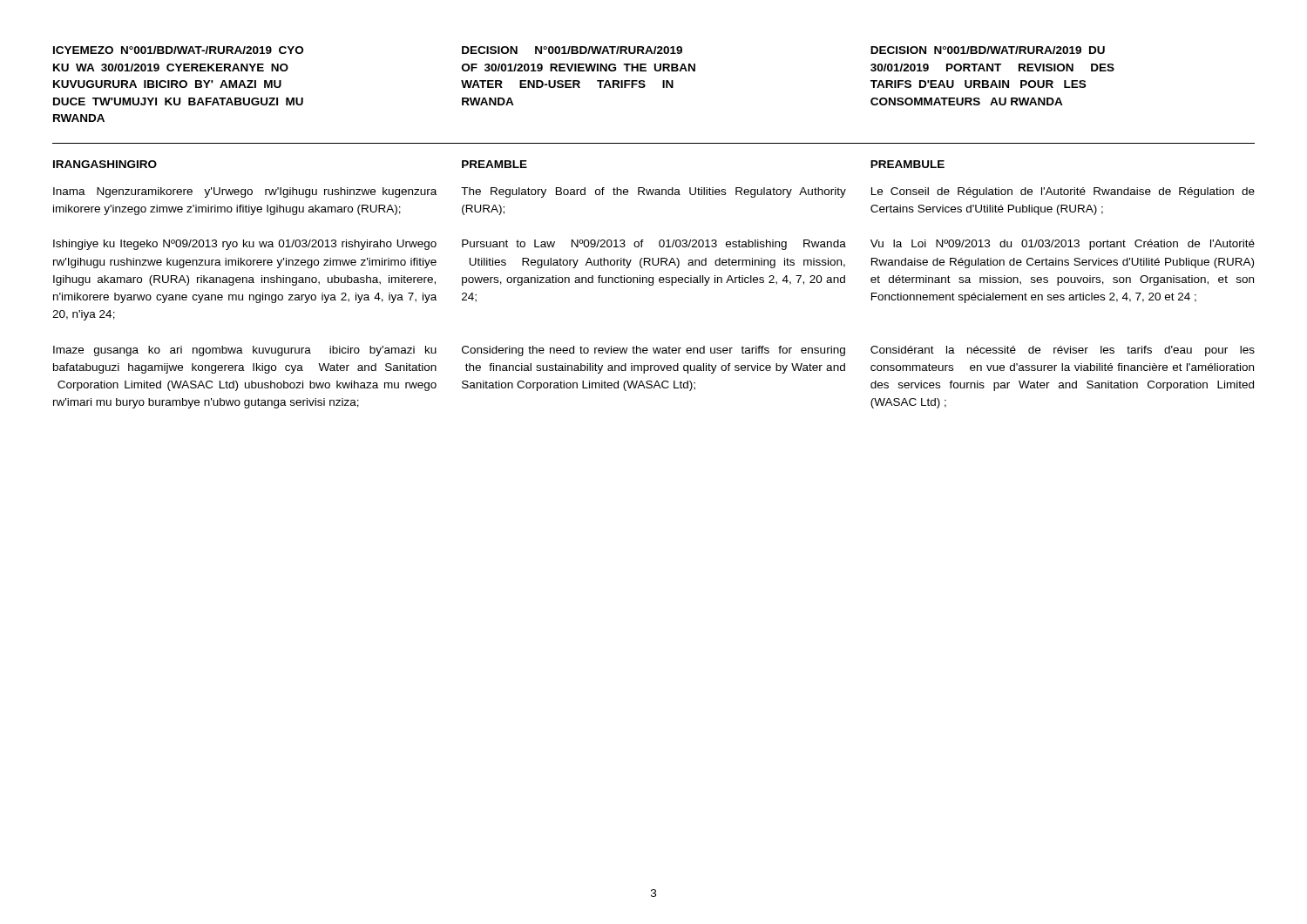Find the text block starting "Pursuant to Law Nº09/2013"
Image resolution: width=1307 pixels, height=924 pixels.
(654, 270)
